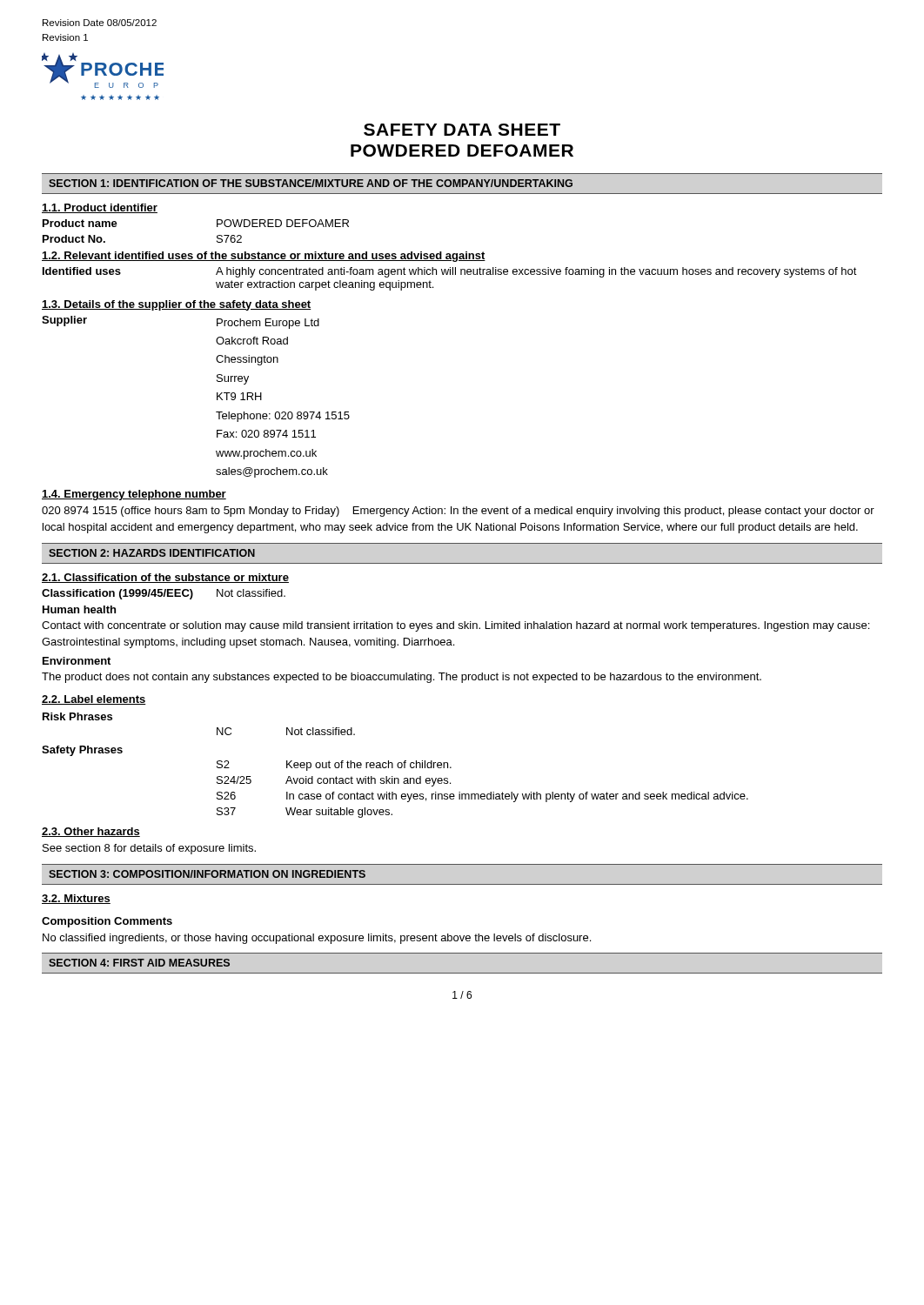This screenshot has height=1305, width=924.
Task: Point to "See section 8 for details of exposure limits."
Action: pyautogui.click(x=149, y=847)
